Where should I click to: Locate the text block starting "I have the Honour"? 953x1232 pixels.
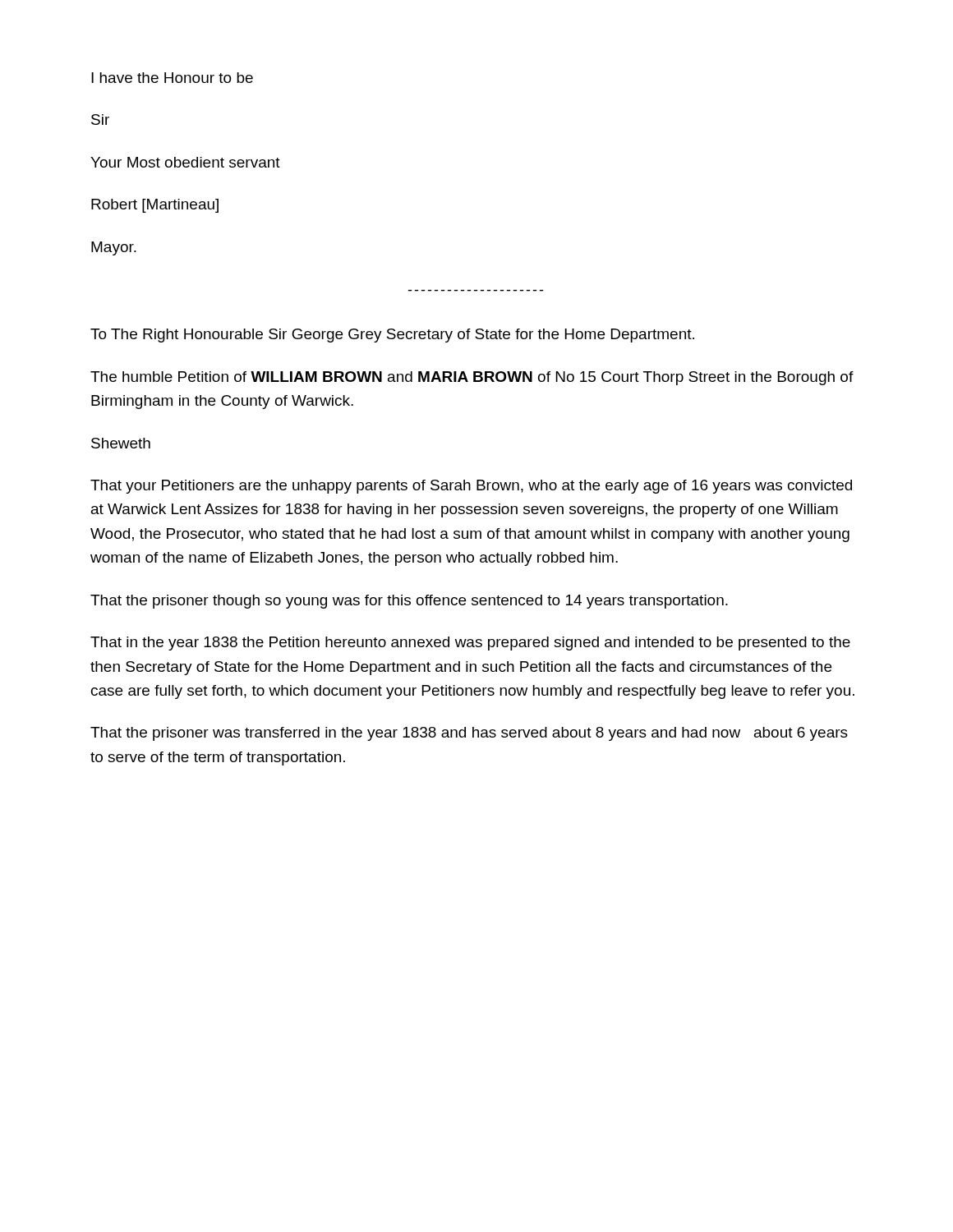(172, 78)
